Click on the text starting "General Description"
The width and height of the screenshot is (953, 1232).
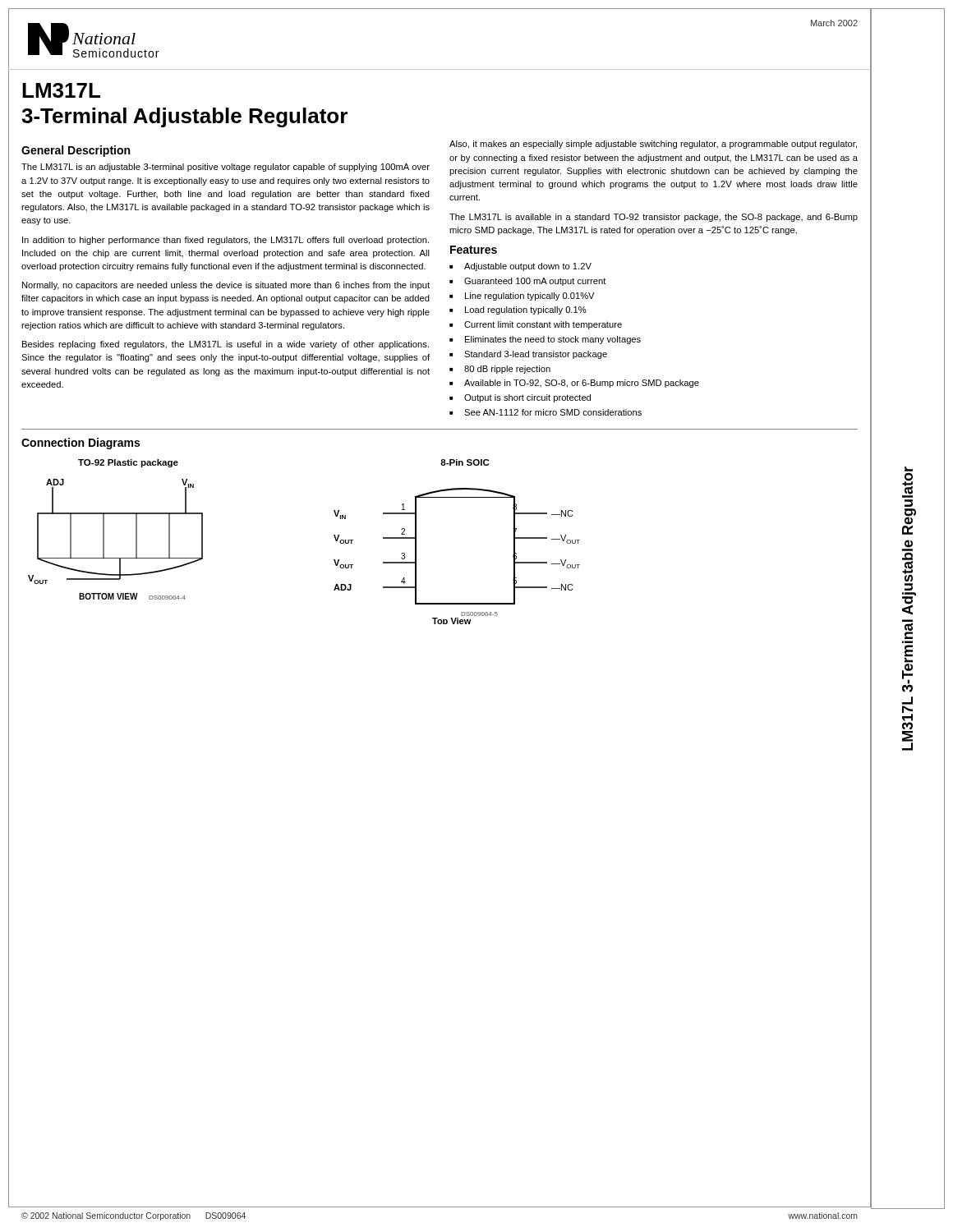[76, 151]
